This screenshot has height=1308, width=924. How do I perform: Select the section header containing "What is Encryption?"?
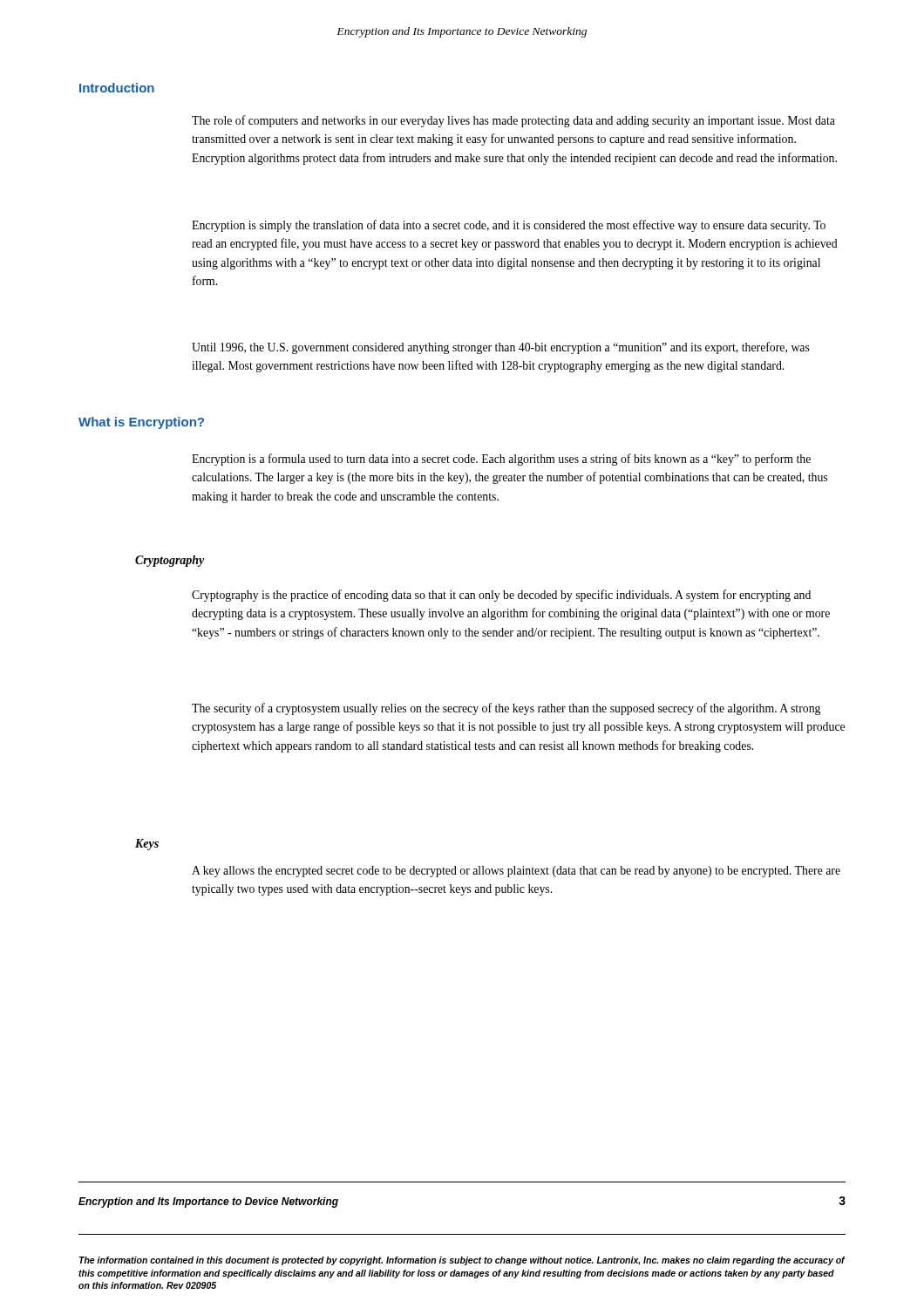point(142,422)
